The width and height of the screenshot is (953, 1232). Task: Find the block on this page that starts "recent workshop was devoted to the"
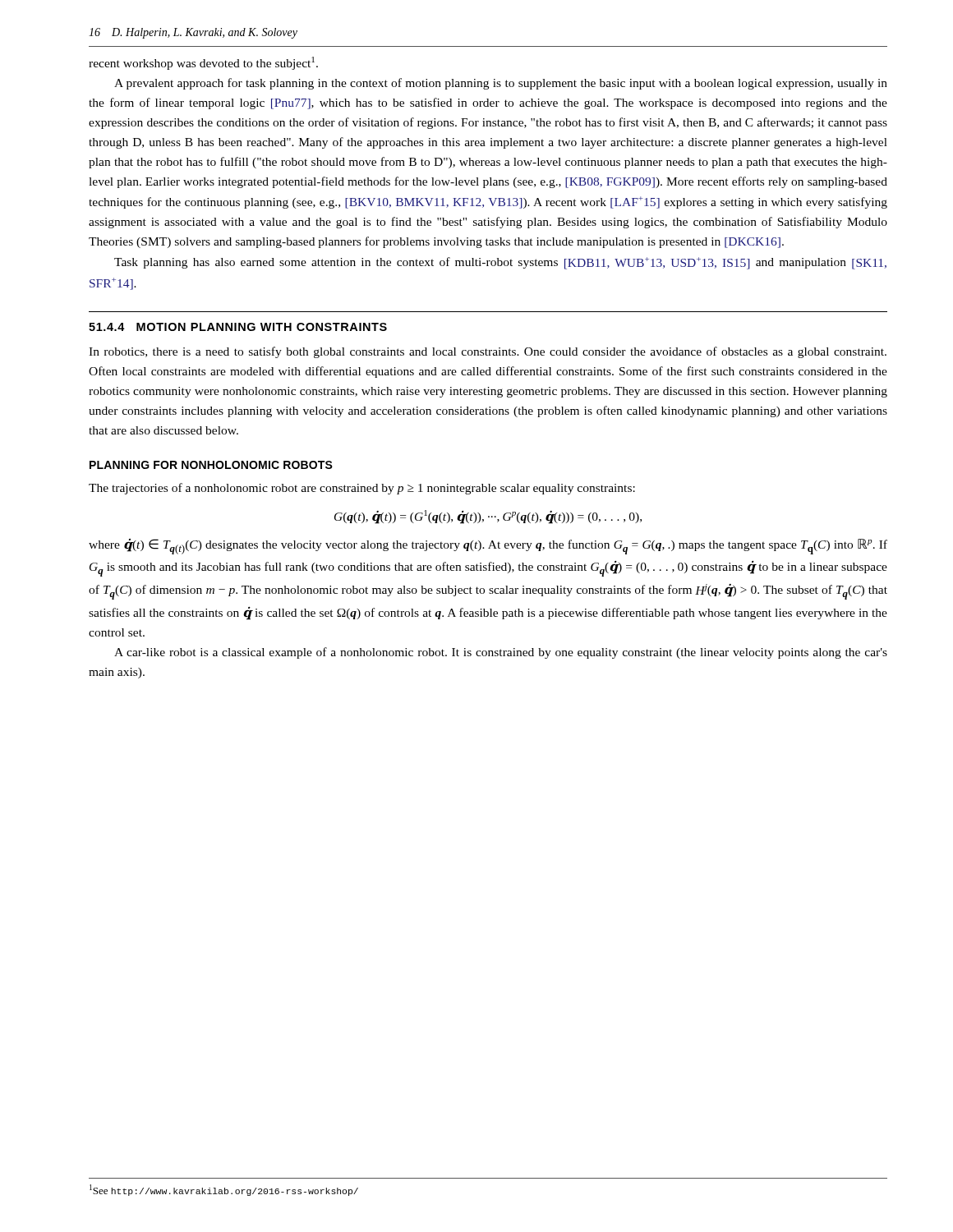point(488,173)
